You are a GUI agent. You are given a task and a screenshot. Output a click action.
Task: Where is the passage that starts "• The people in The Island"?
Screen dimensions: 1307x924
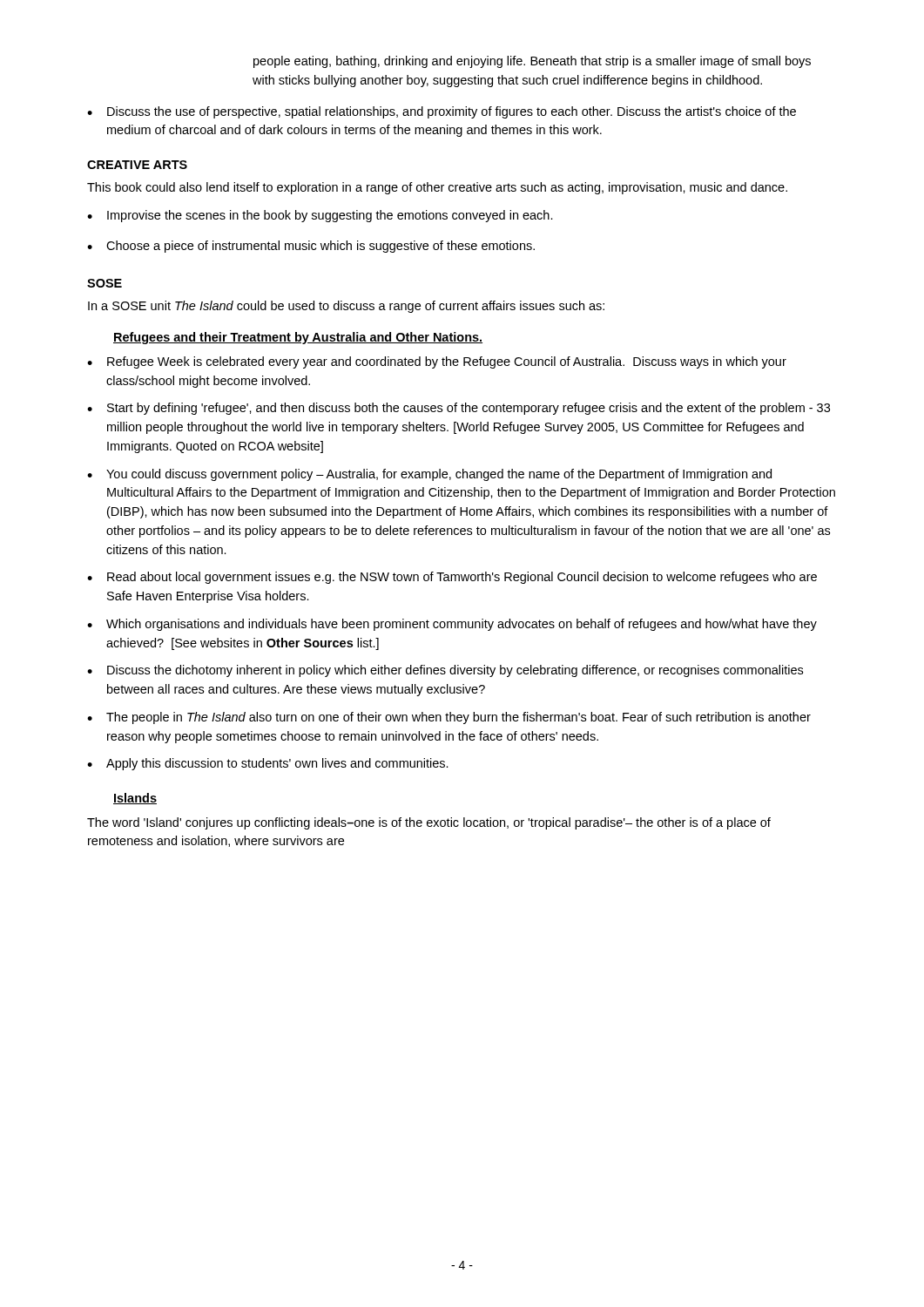coord(462,727)
